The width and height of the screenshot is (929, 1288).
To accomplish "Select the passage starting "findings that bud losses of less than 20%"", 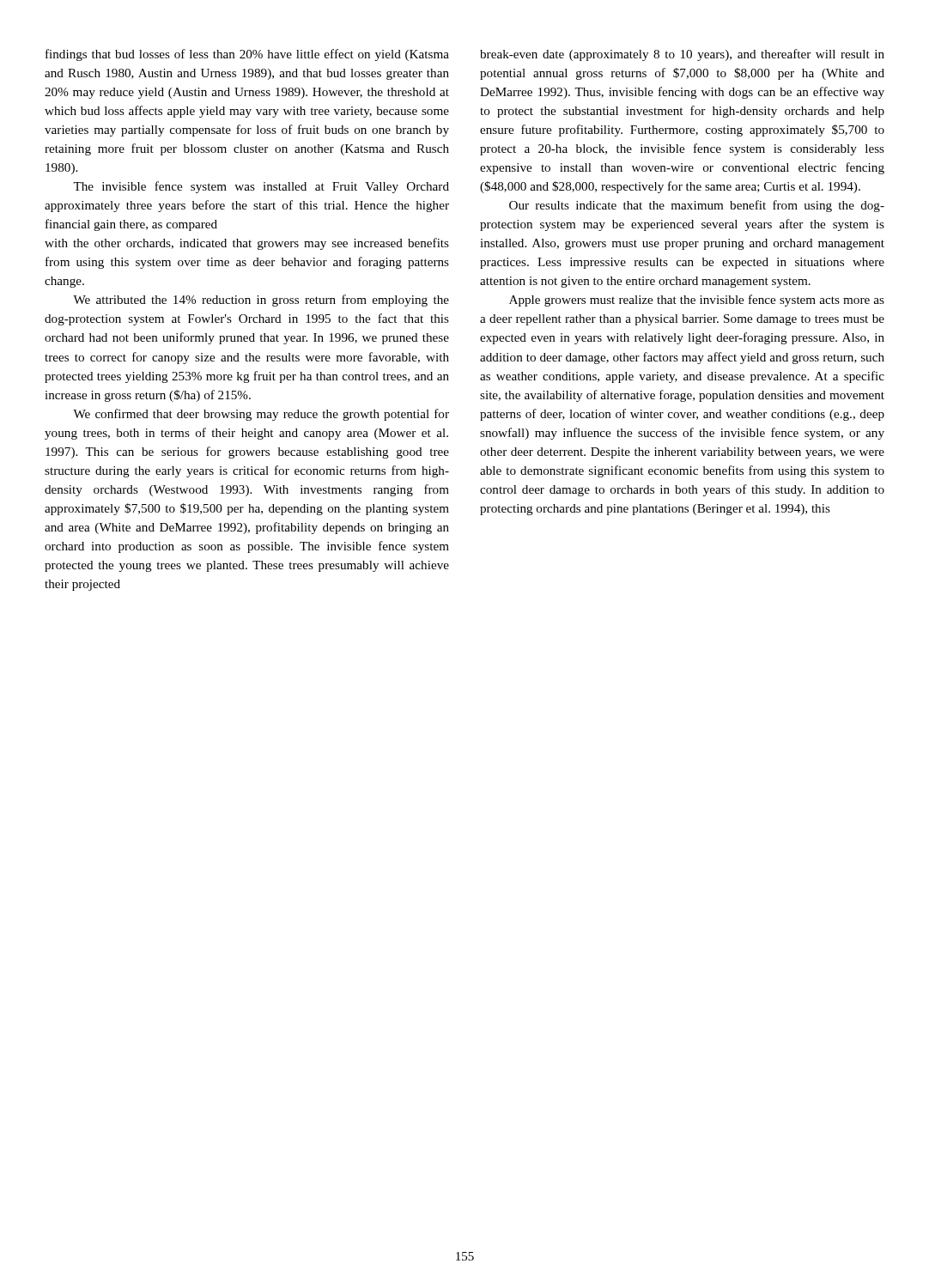I will click(247, 111).
